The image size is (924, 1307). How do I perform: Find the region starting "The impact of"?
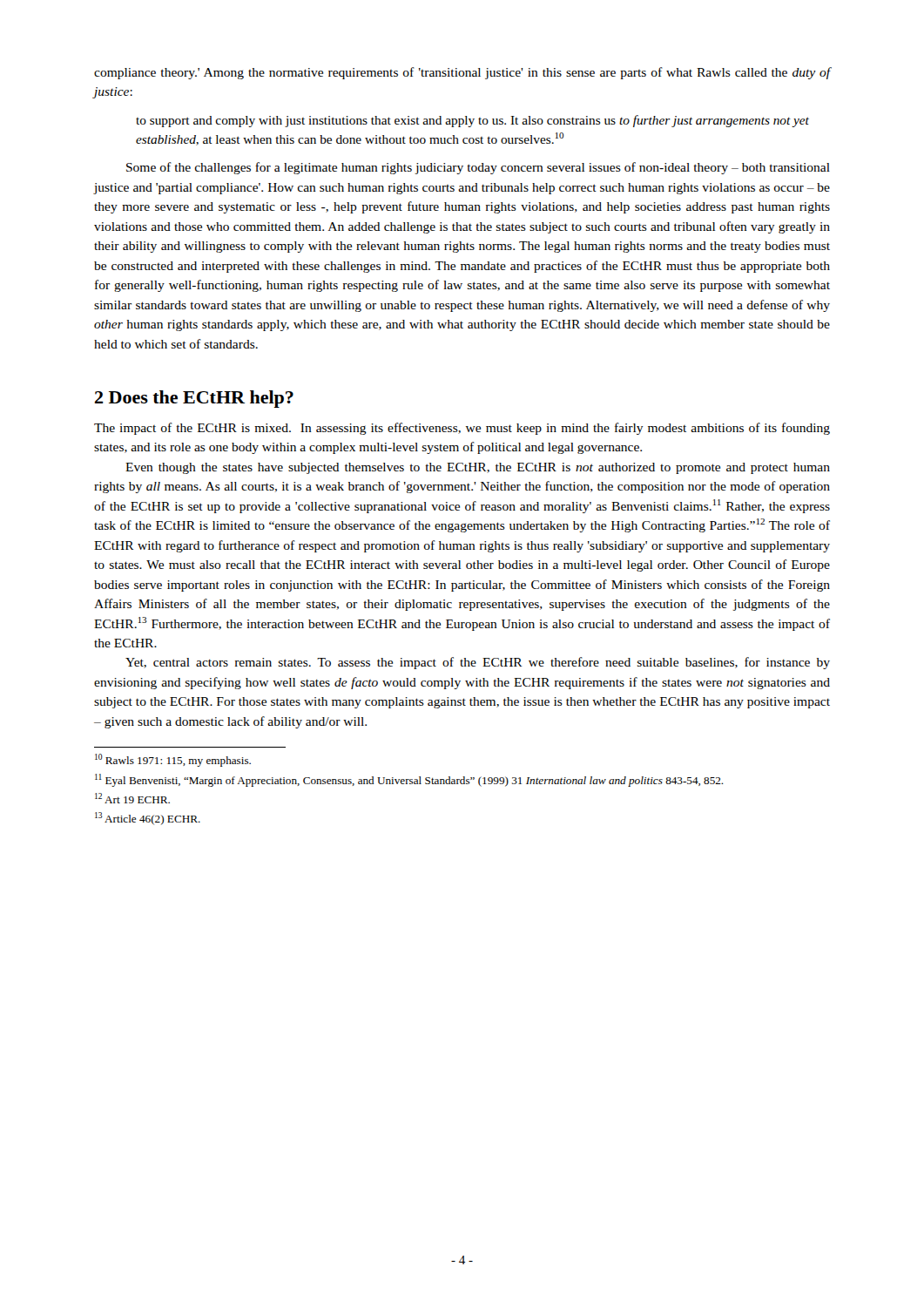462,437
